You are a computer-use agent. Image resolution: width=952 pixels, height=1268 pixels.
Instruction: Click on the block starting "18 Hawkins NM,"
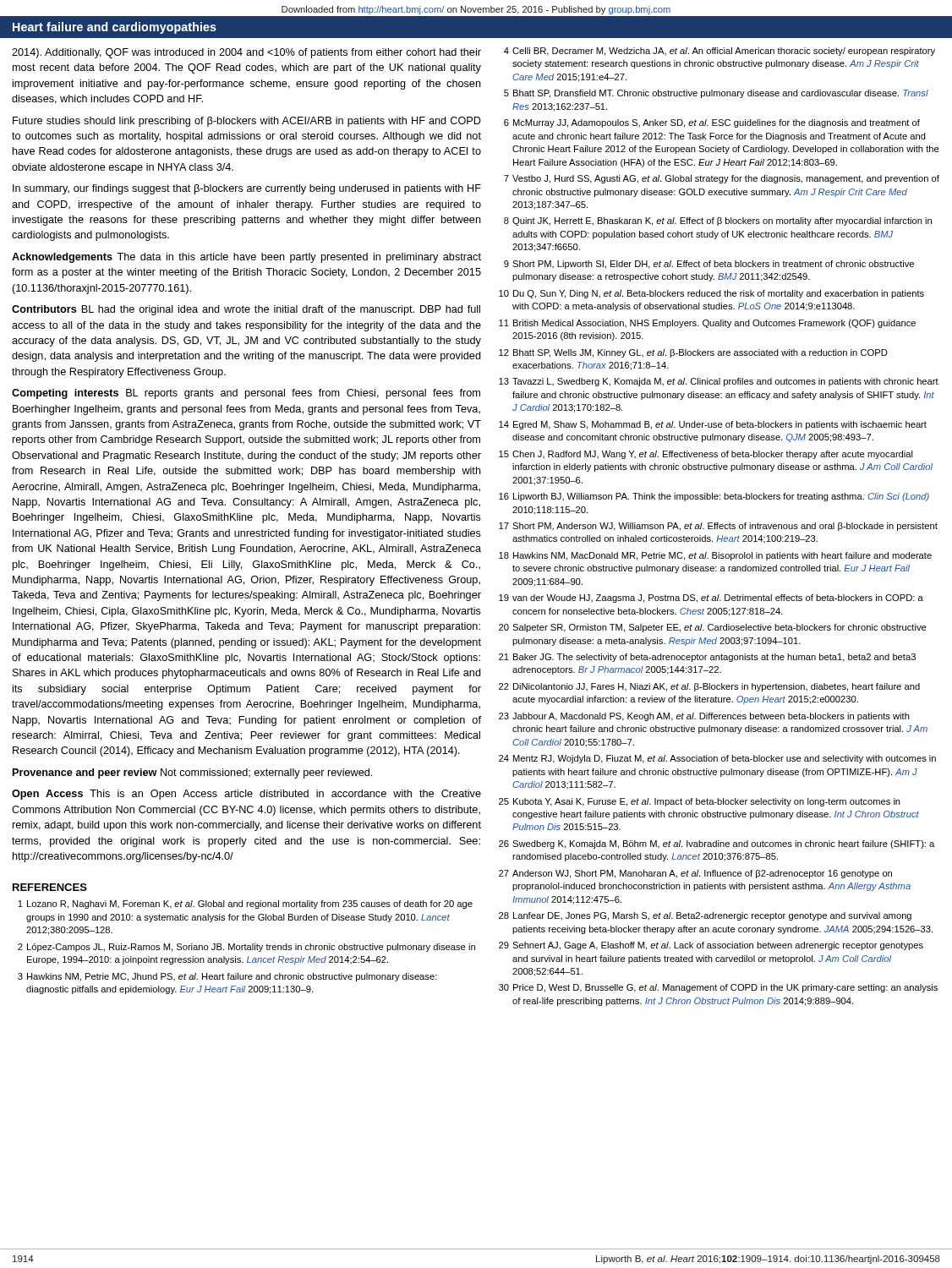coord(719,569)
